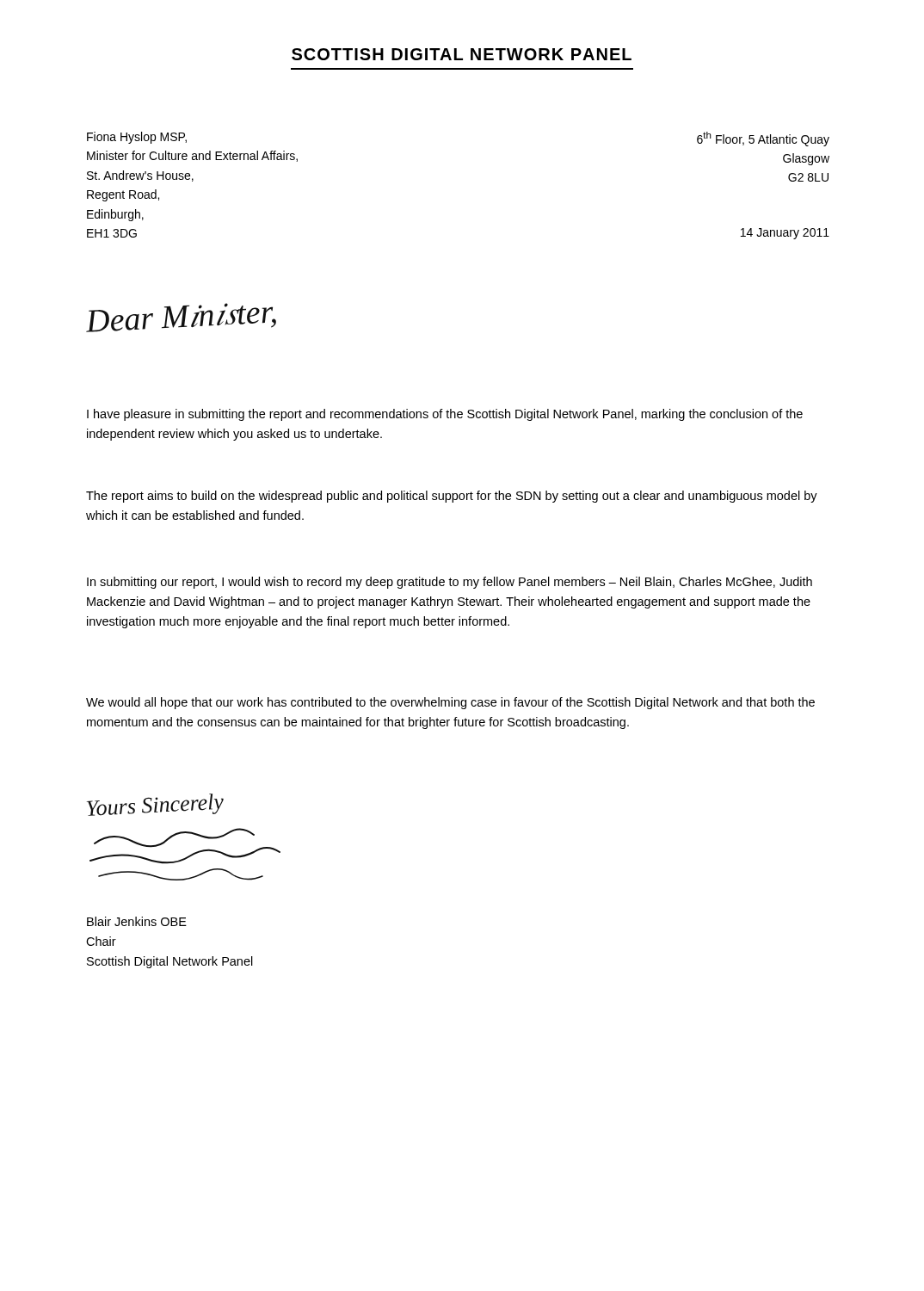The width and height of the screenshot is (924, 1291).
Task: Locate the block of text that opens with "The report aims to build"
Action: 451,506
